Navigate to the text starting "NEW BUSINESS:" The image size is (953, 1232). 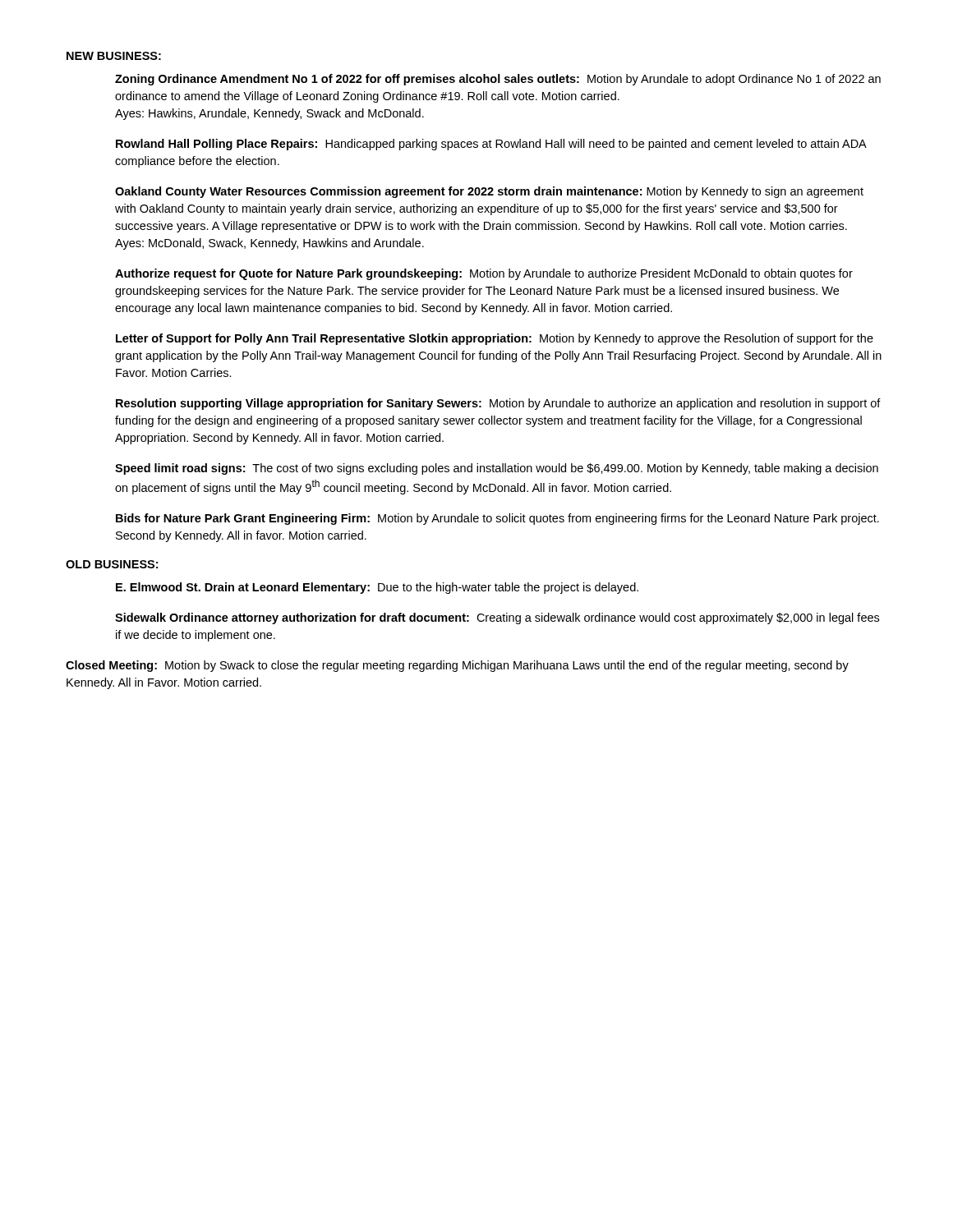tap(114, 56)
